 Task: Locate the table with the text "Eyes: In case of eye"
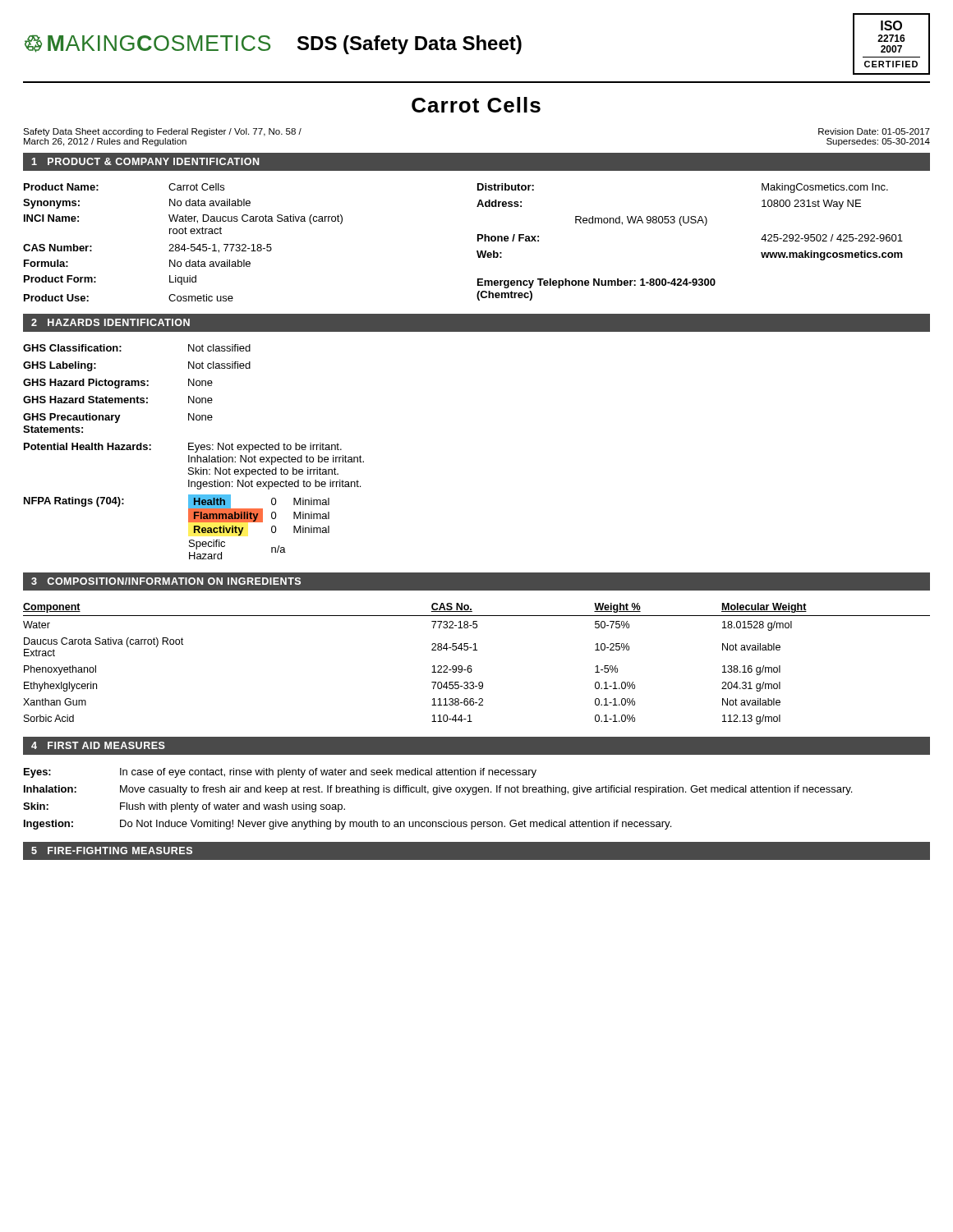pyautogui.click(x=476, y=801)
